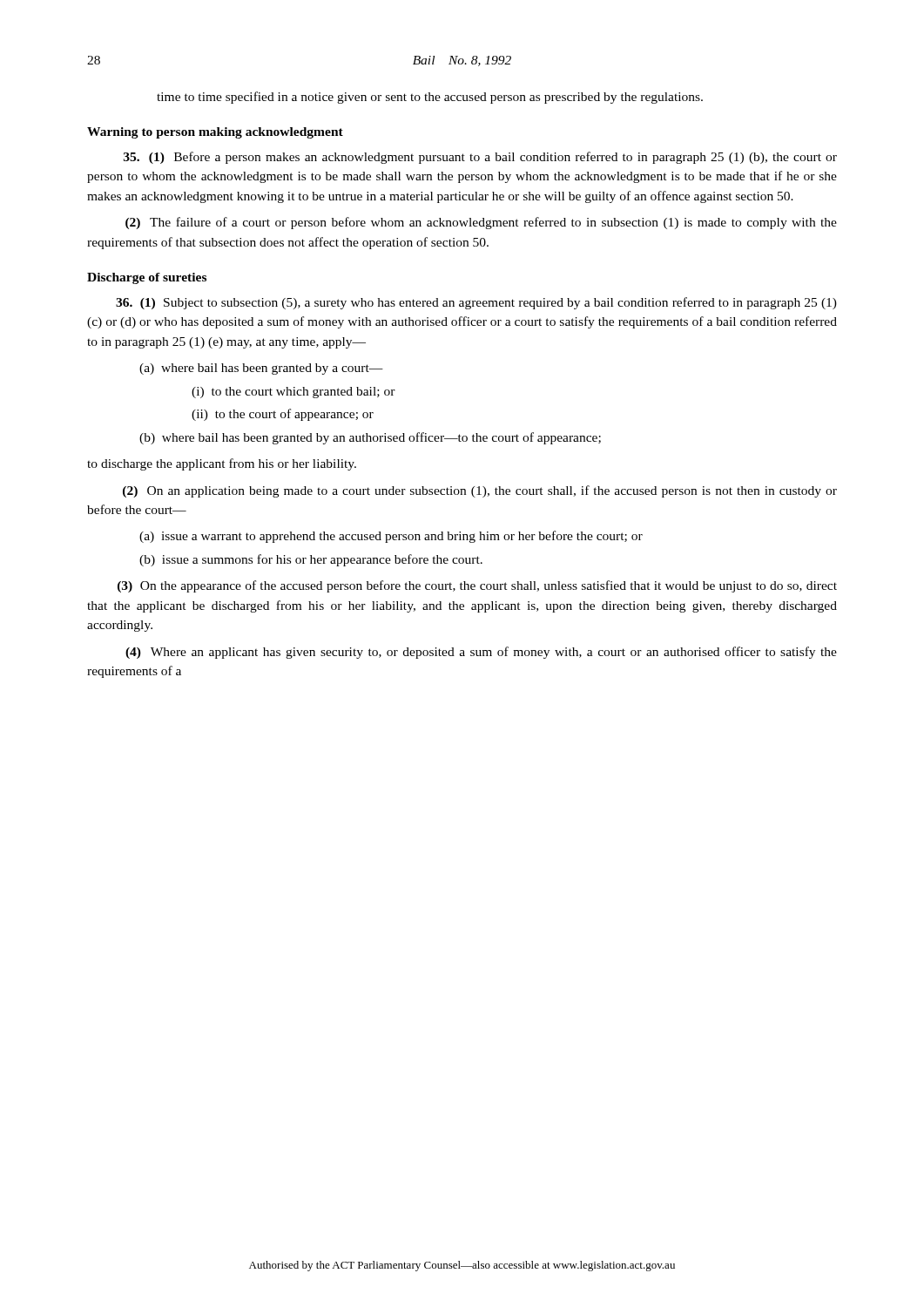Select the text starting "(4) Where an"
This screenshot has width=924, height=1307.
(462, 661)
